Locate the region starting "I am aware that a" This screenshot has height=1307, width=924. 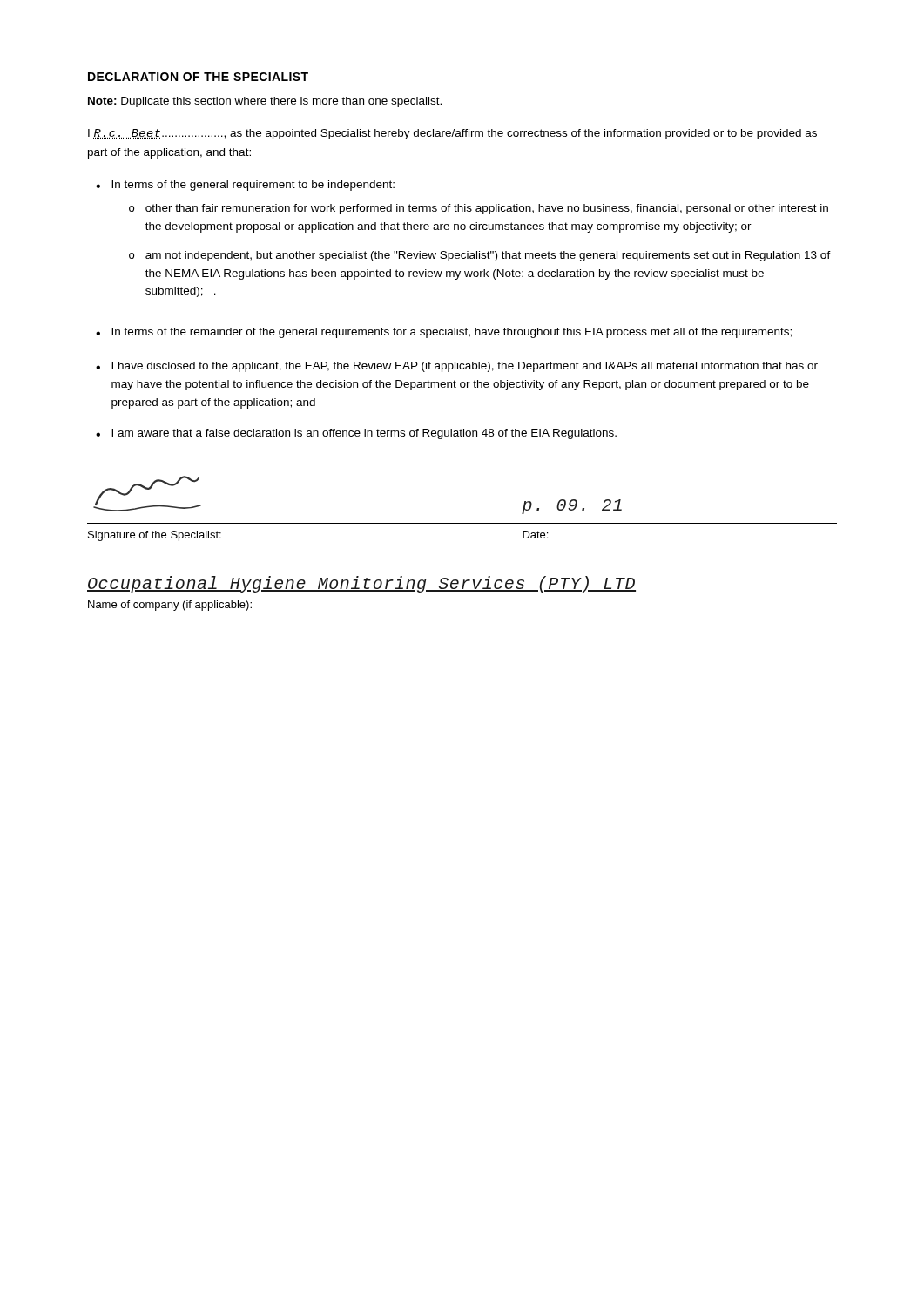[474, 433]
